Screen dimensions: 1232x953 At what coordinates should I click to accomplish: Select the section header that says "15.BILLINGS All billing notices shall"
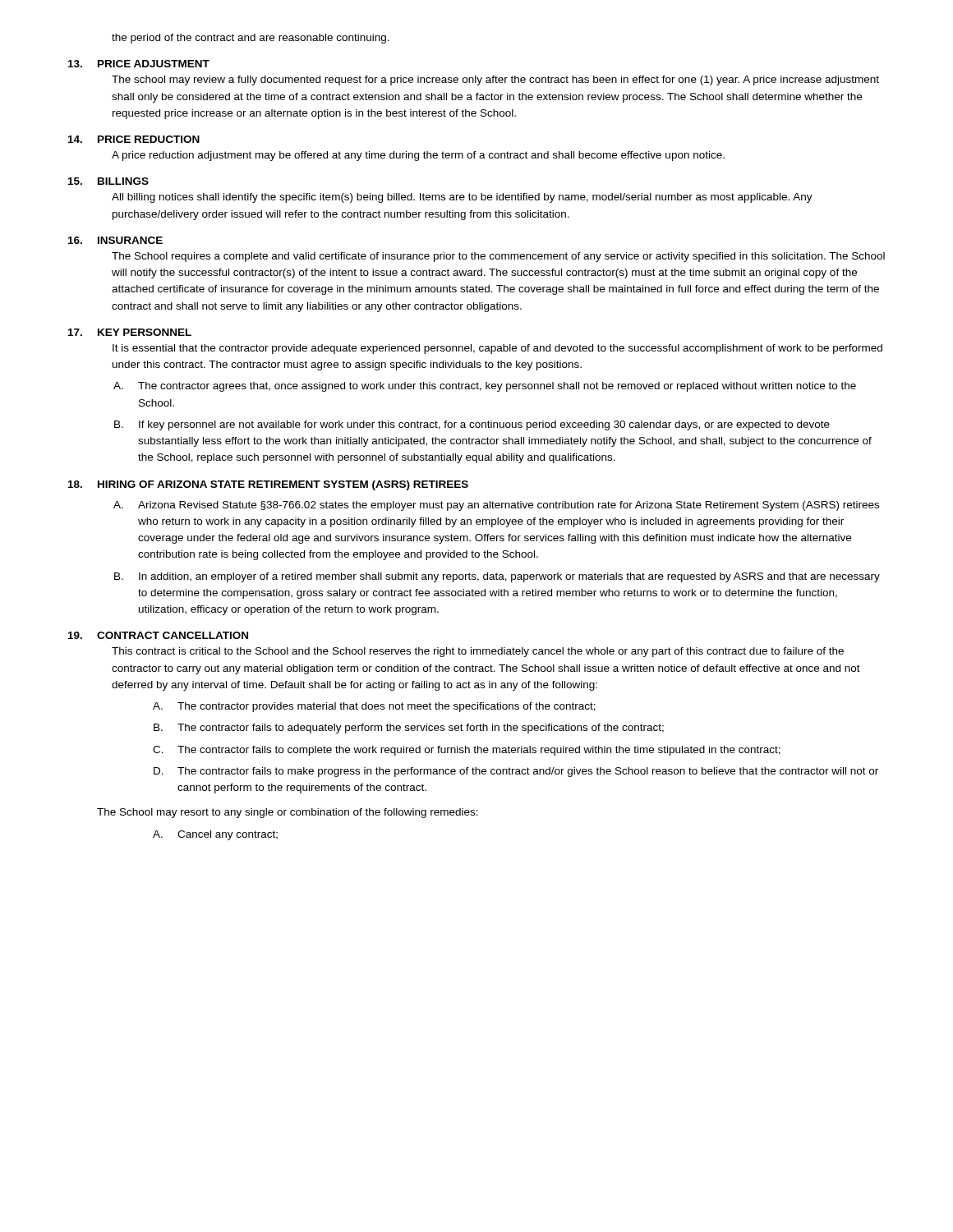(x=476, y=199)
